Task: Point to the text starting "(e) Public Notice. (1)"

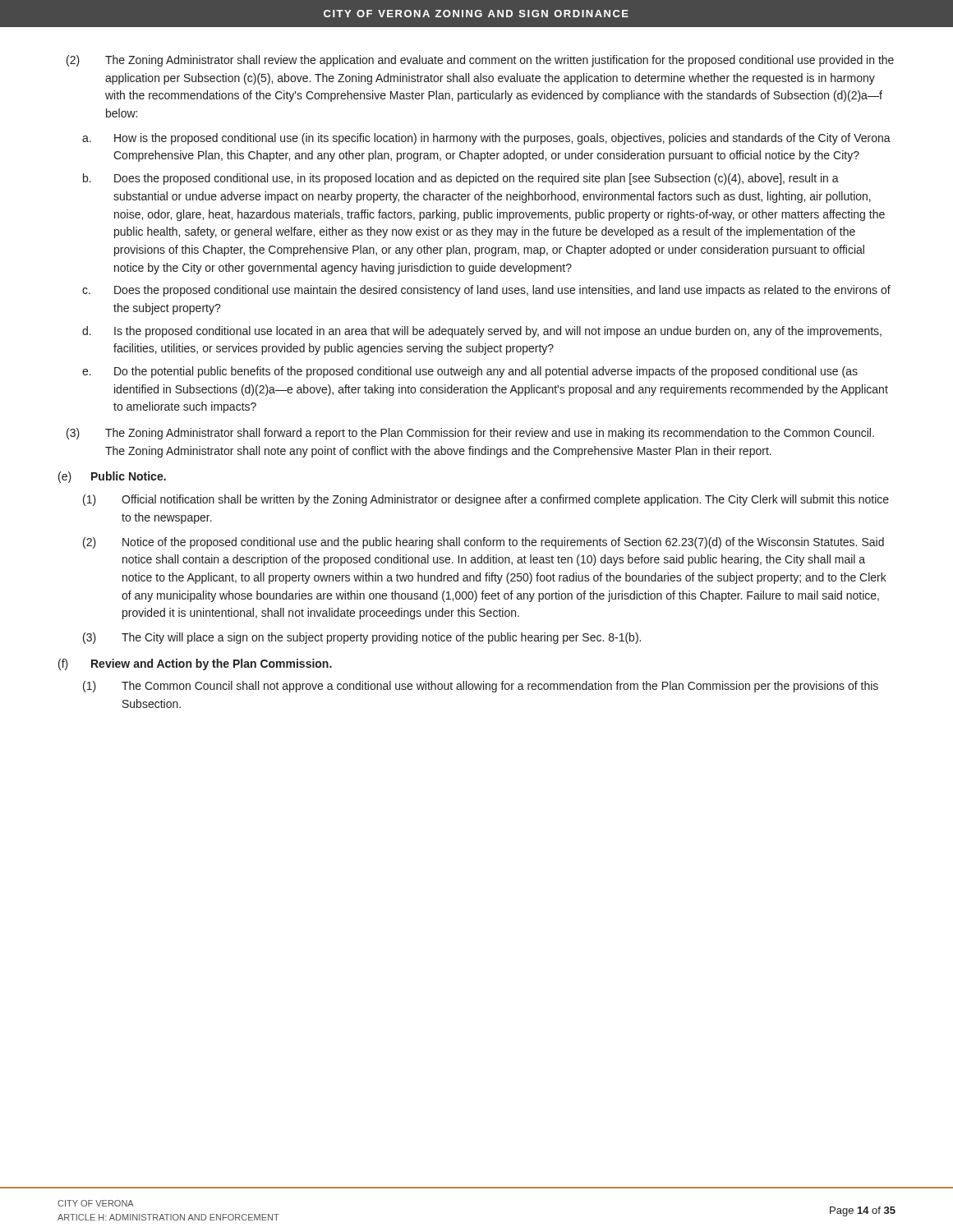Action: (x=476, y=558)
